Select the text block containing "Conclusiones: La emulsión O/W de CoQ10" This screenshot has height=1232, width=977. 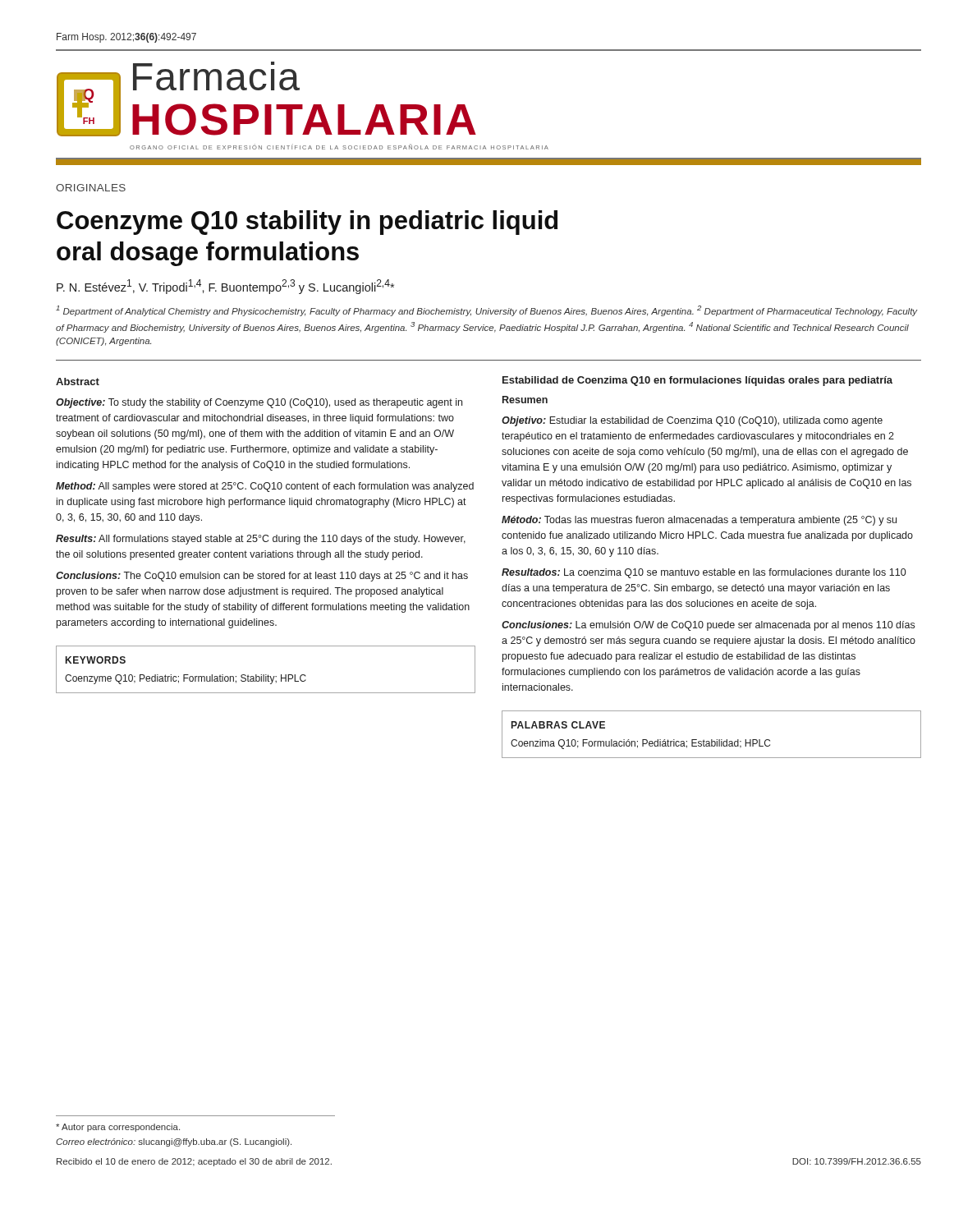click(x=708, y=656)
